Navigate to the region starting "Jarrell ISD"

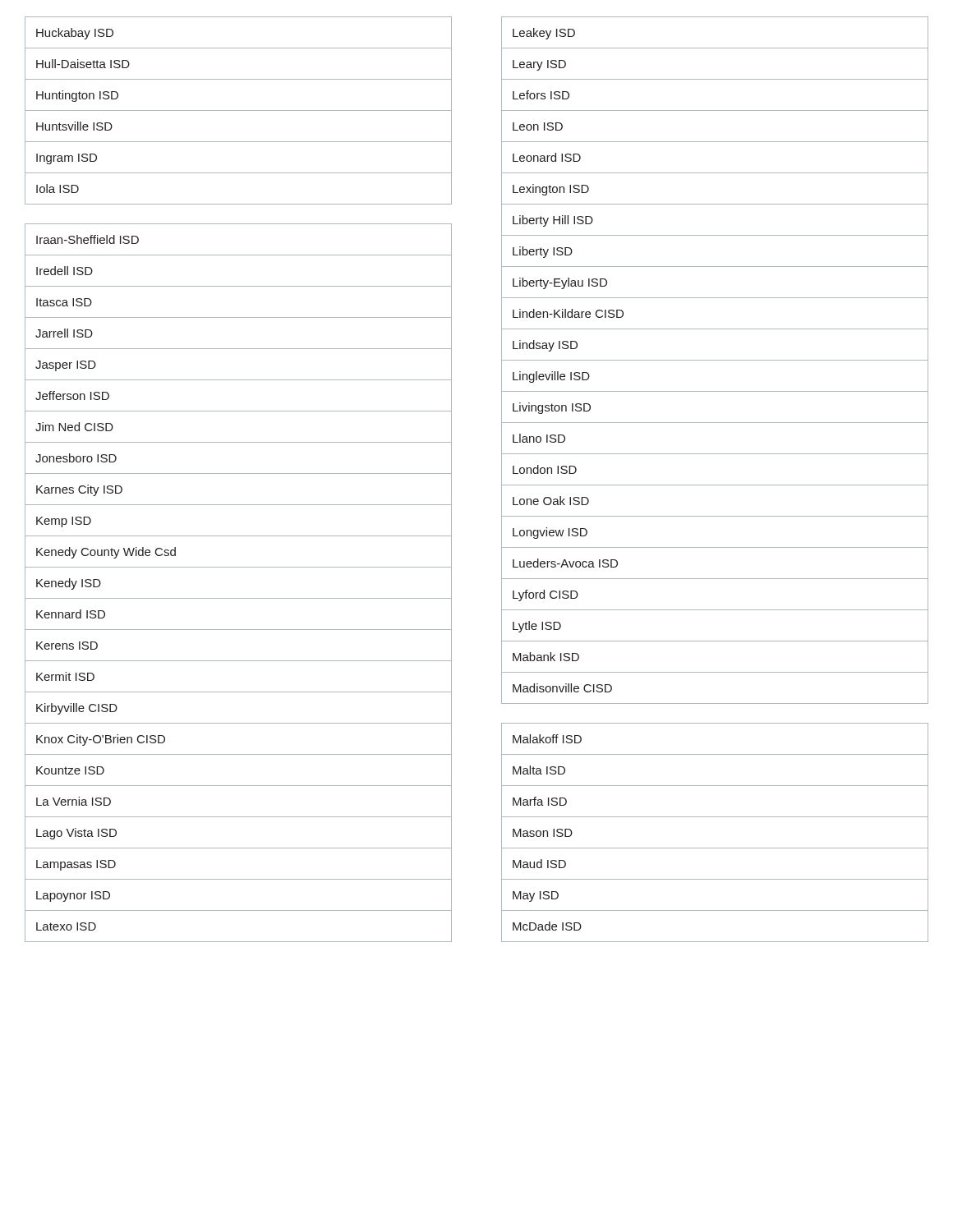[x=64, y=333]
